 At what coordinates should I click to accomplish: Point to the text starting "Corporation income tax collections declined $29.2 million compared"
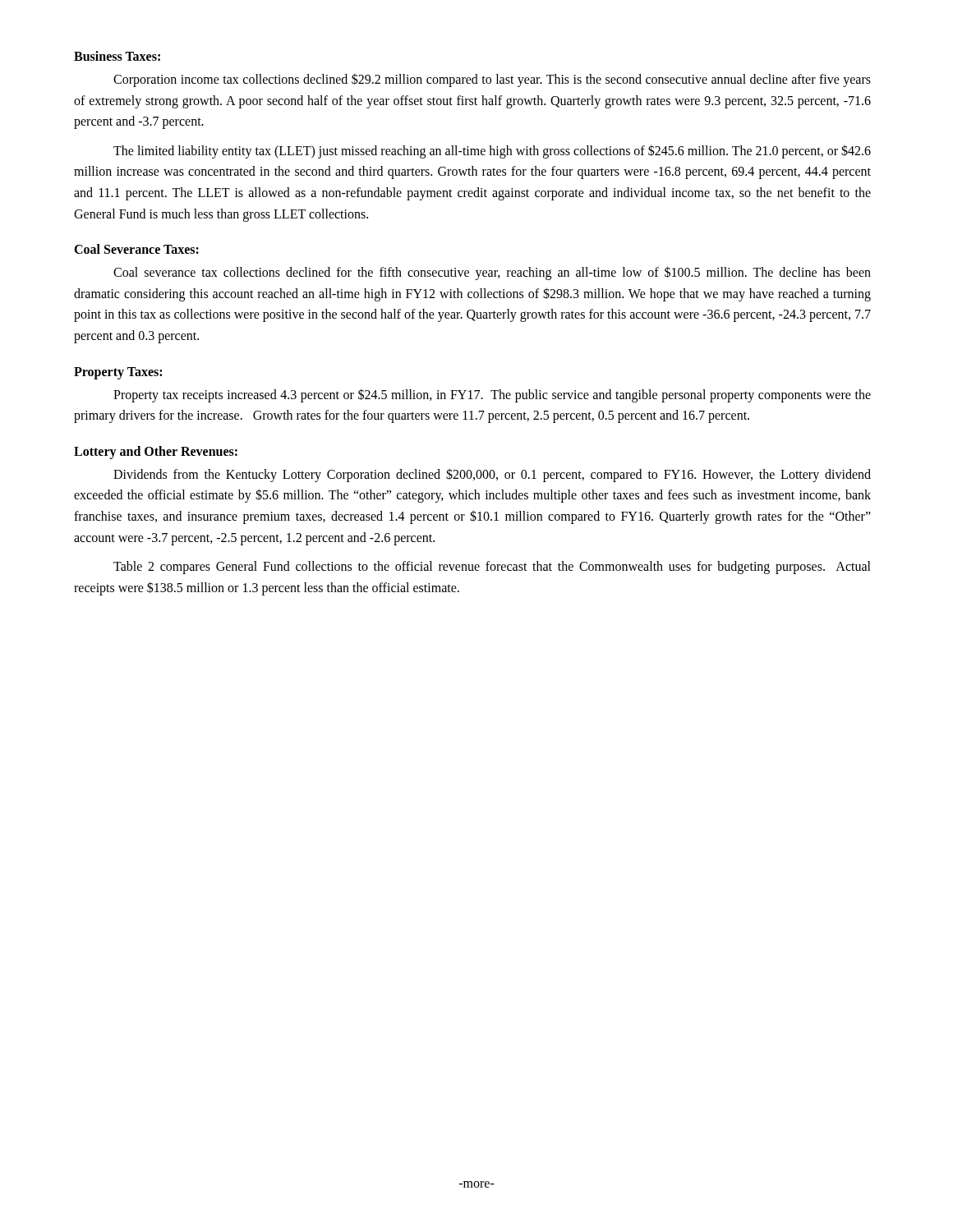(x=472, y=100)
